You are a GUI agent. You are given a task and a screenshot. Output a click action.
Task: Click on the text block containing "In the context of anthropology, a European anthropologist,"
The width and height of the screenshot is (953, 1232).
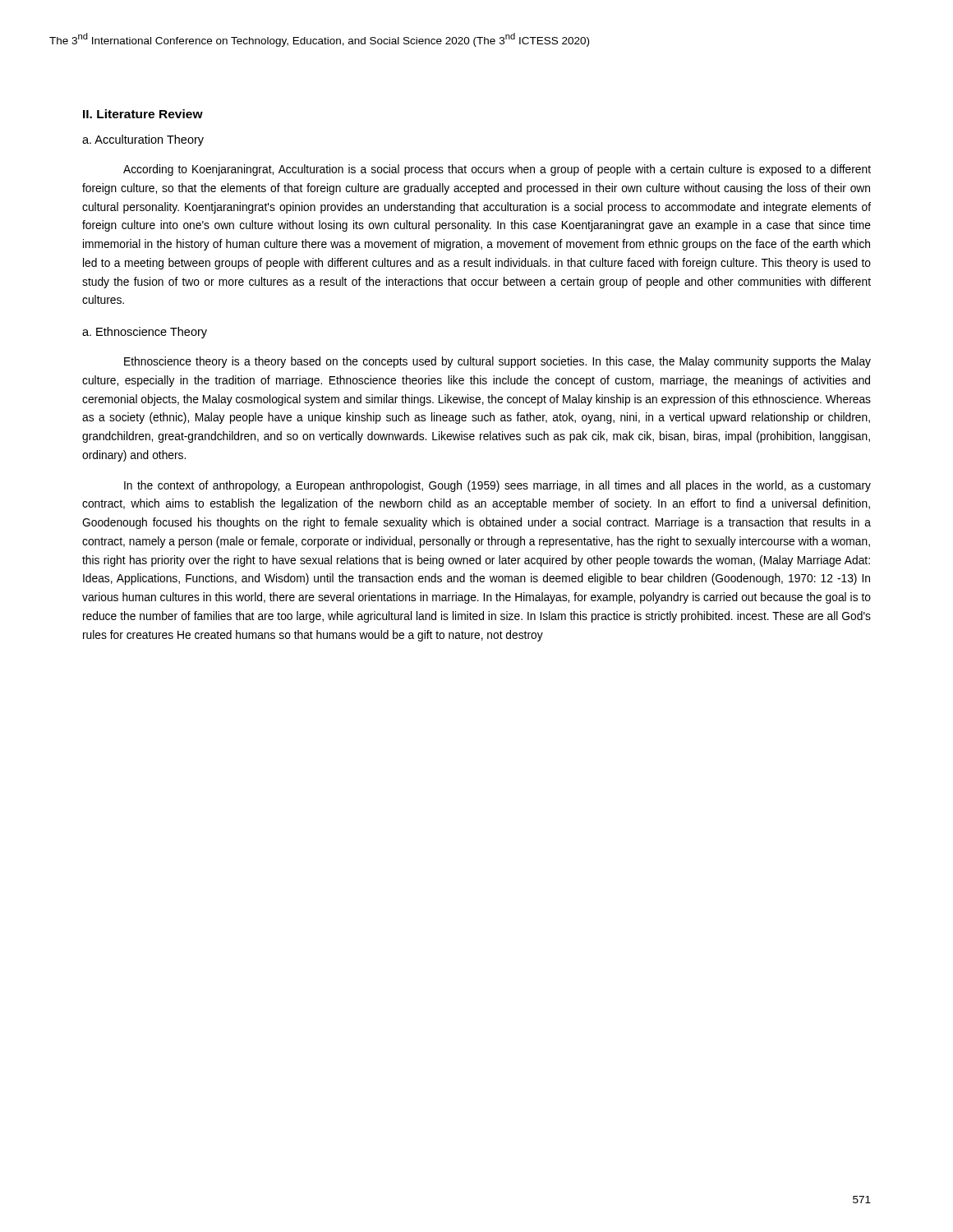(476, 560)
